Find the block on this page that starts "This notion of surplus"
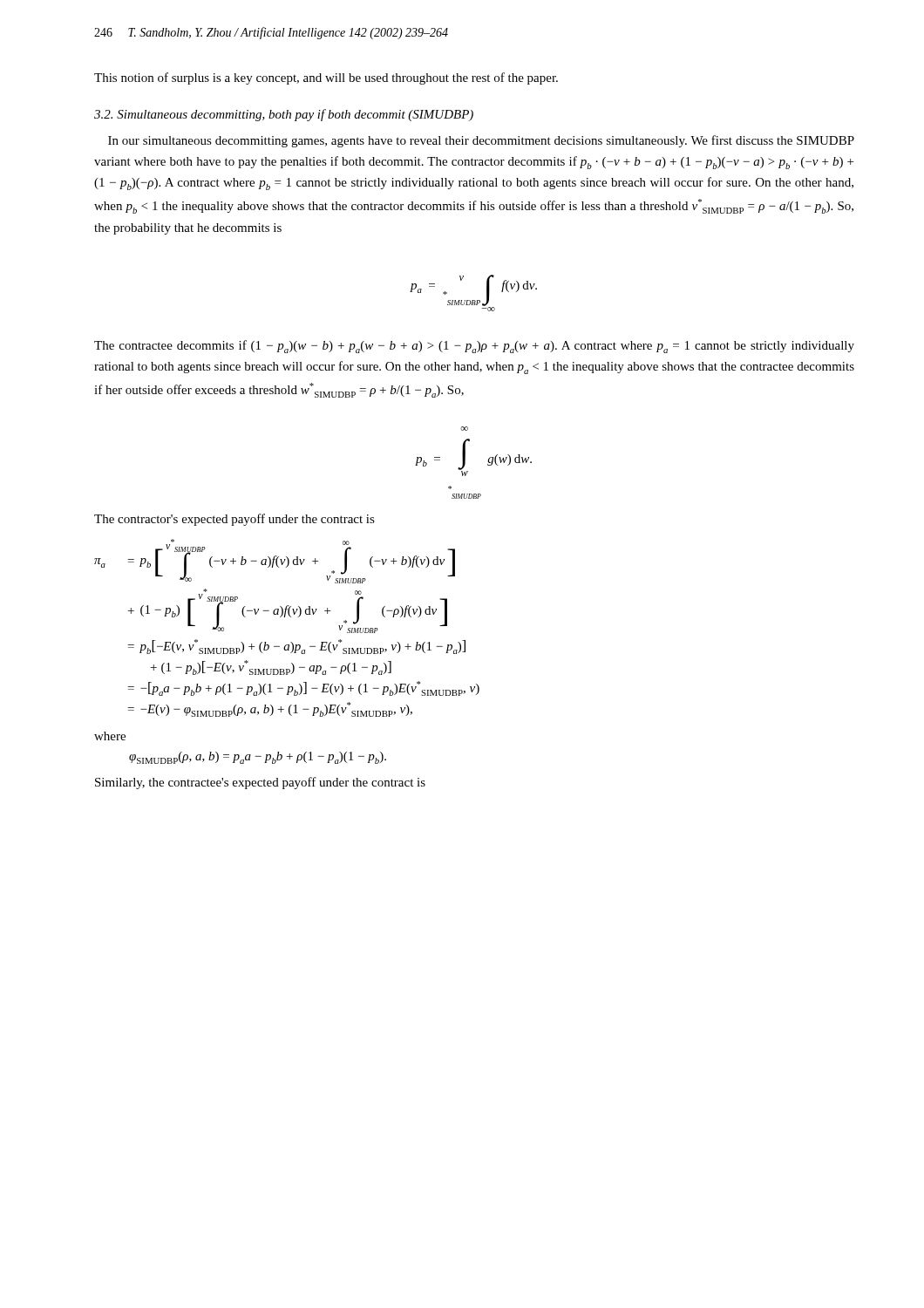This screenshot has width=924, height=1308. pyautogui.click(x=326, y=78)
